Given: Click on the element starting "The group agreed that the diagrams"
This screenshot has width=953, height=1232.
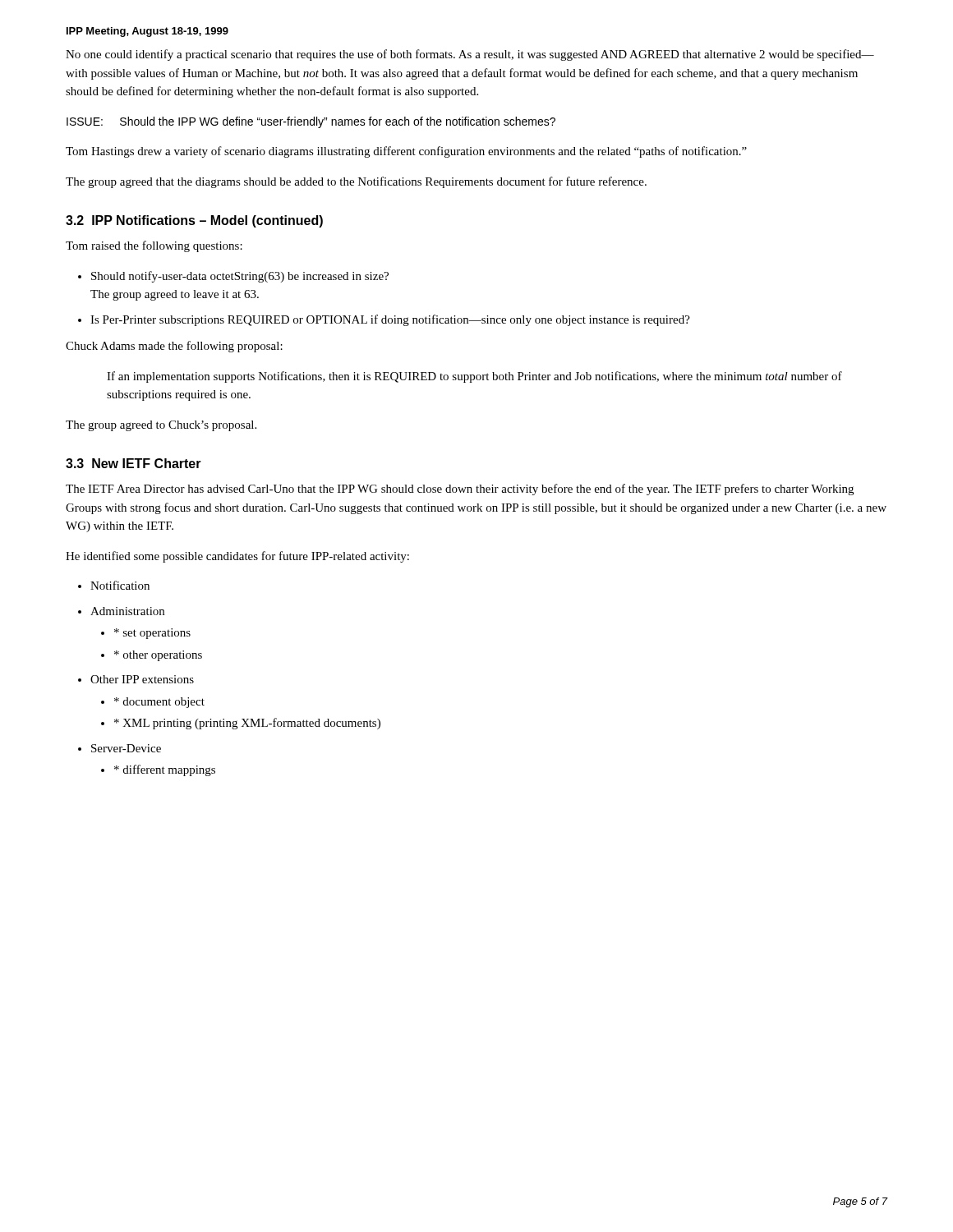Looking at the screenshot, I should pos(476,181).
